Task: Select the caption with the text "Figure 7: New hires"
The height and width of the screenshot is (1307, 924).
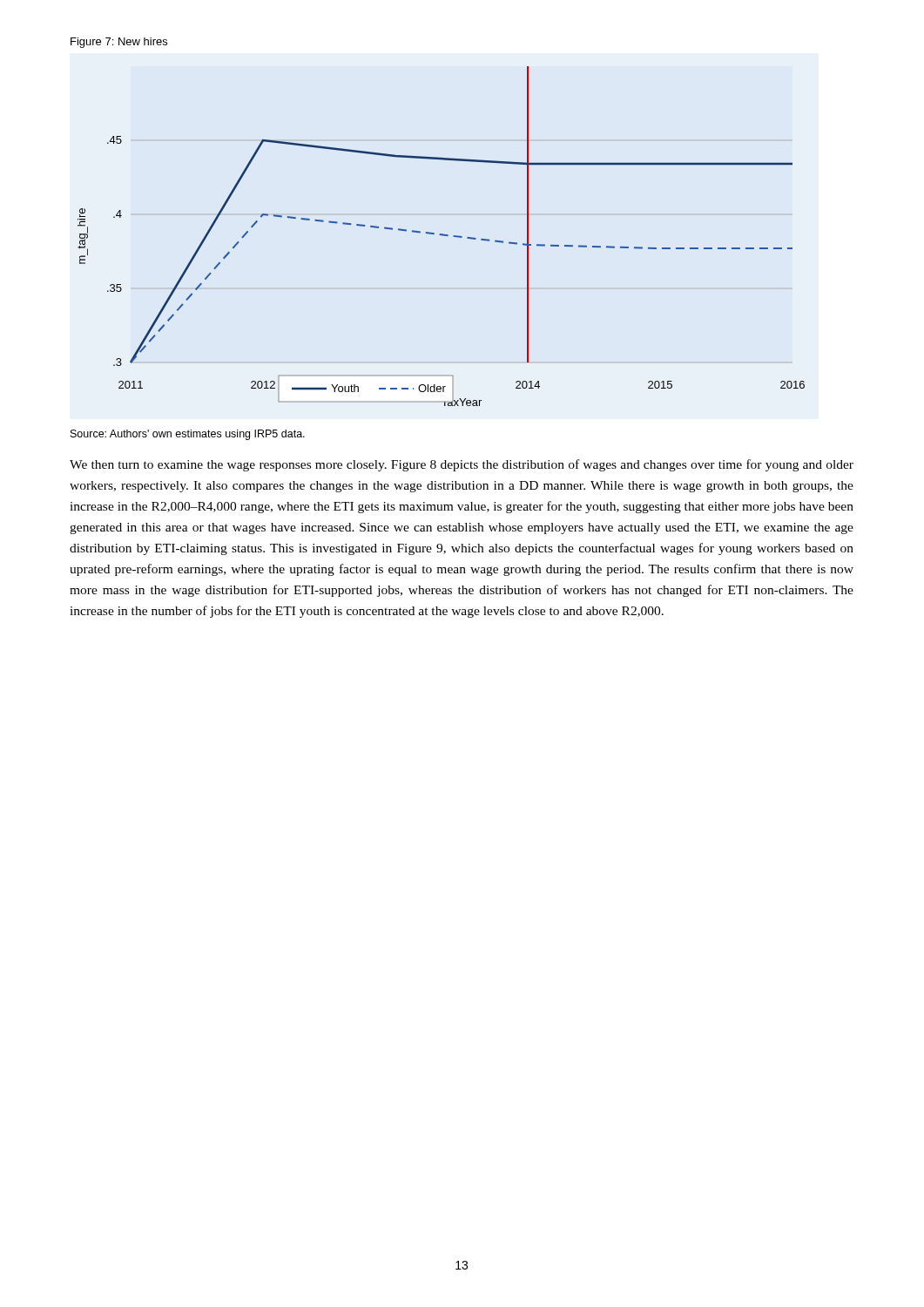Action: tap(119, 41)
